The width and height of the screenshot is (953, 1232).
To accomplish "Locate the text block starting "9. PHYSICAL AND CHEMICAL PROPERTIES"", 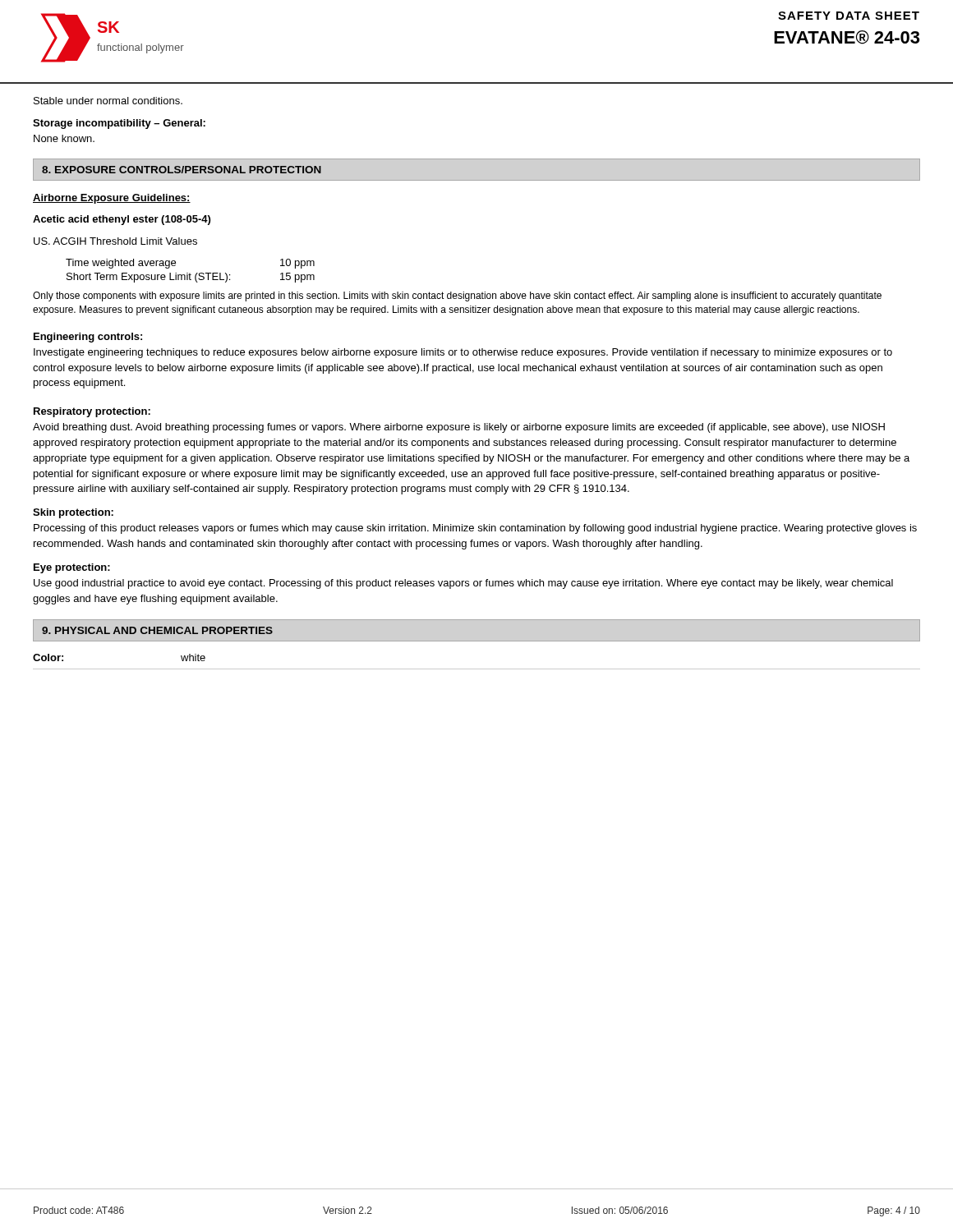I will pos(157,631).
